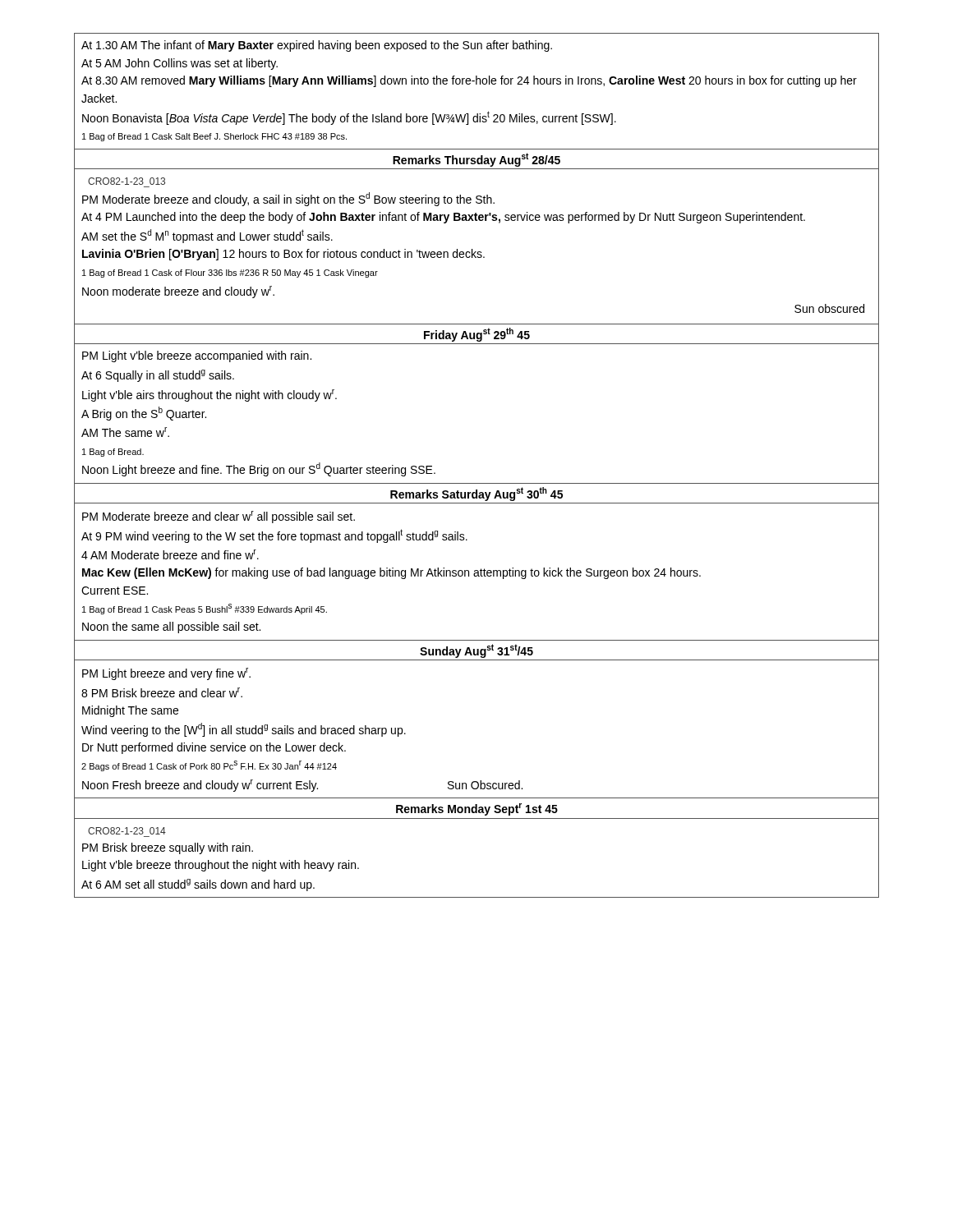953x1232 pixels.
Task: Select the region starting "Friday Augst 29th 45"
Action: coord(476,334)
